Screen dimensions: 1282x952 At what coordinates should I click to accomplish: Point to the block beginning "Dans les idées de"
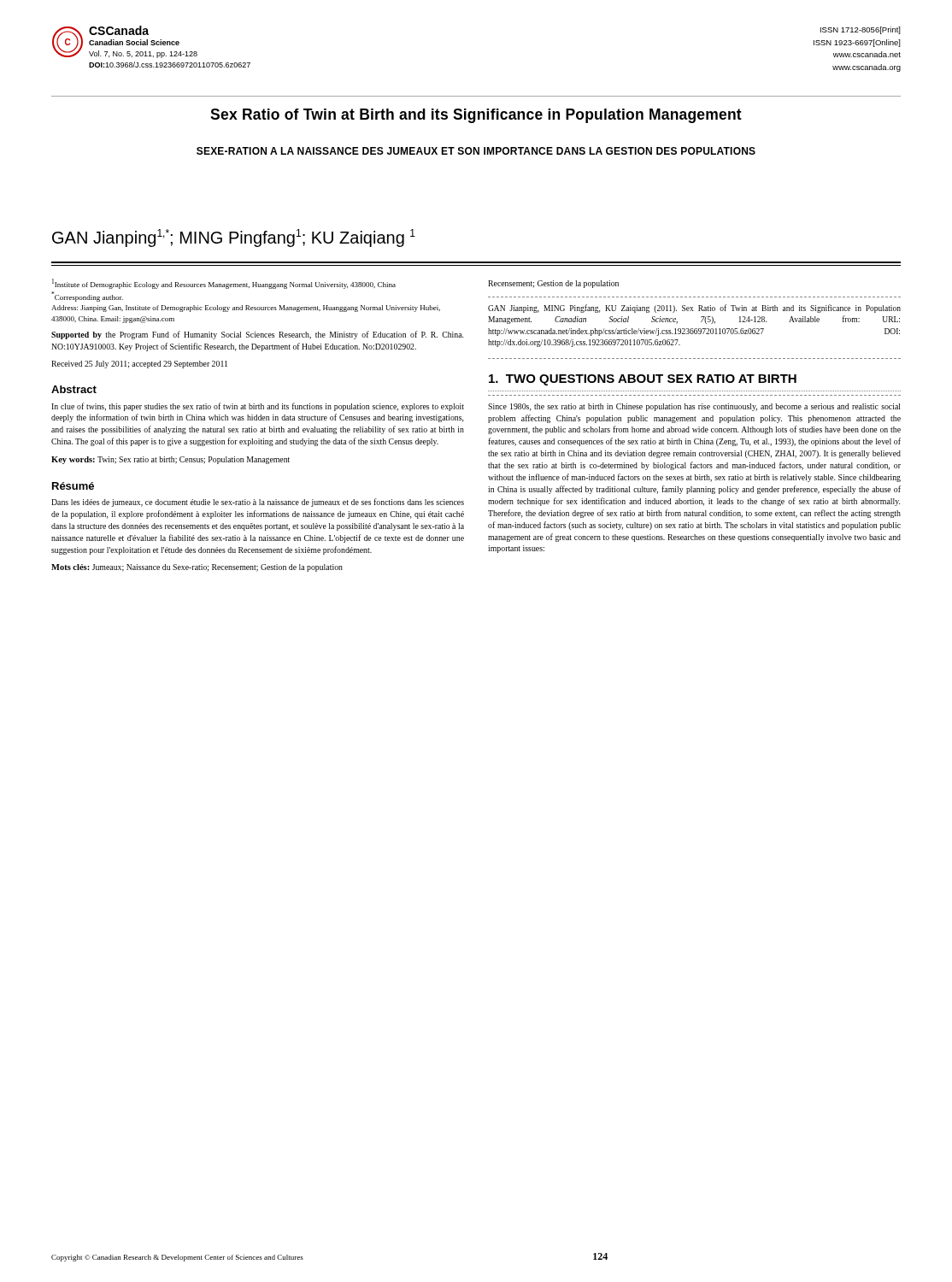[x=258, y=526]
